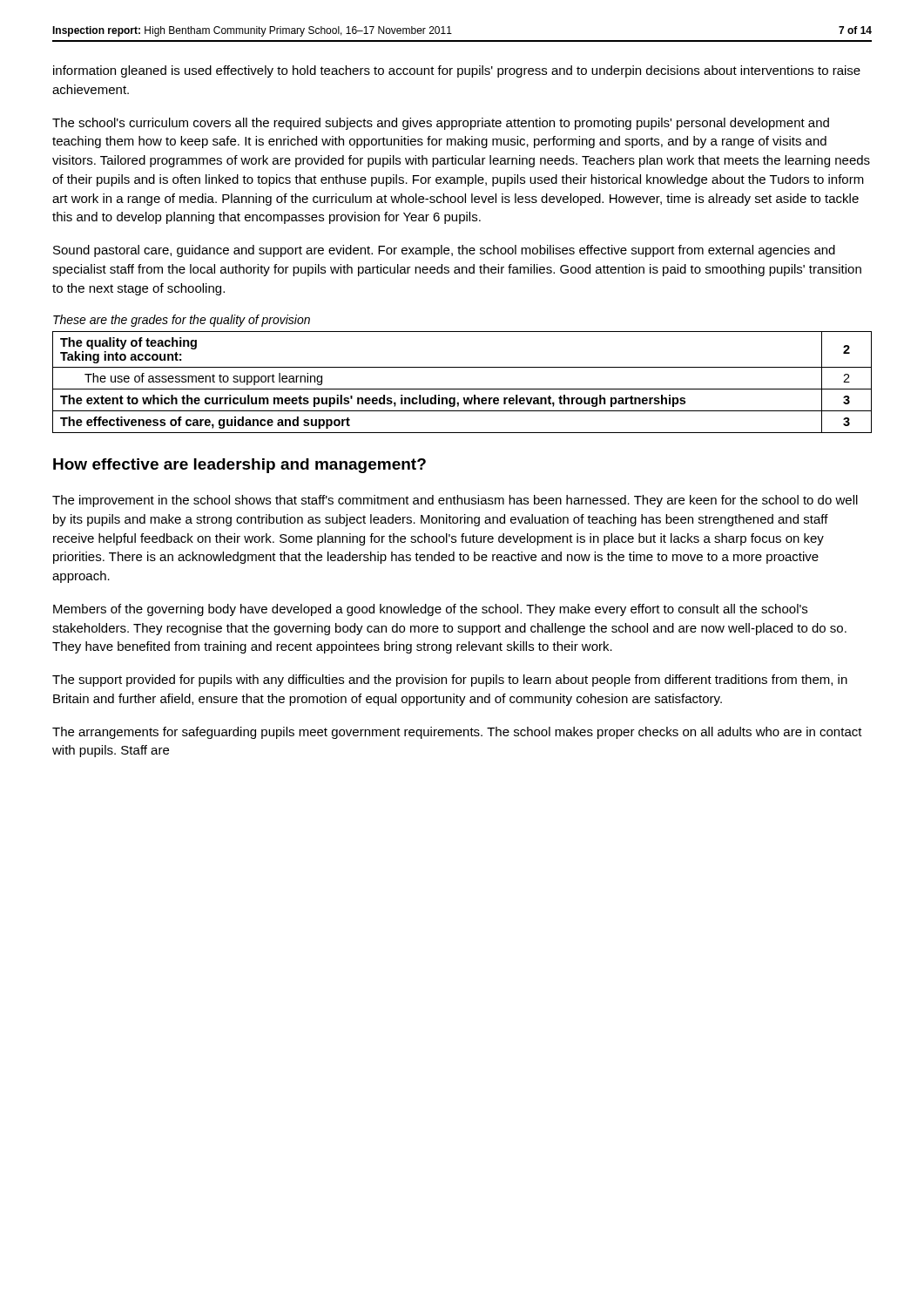Select the block starting "How effective are leadership"
924x1307 pixels.
click(239, 466)
